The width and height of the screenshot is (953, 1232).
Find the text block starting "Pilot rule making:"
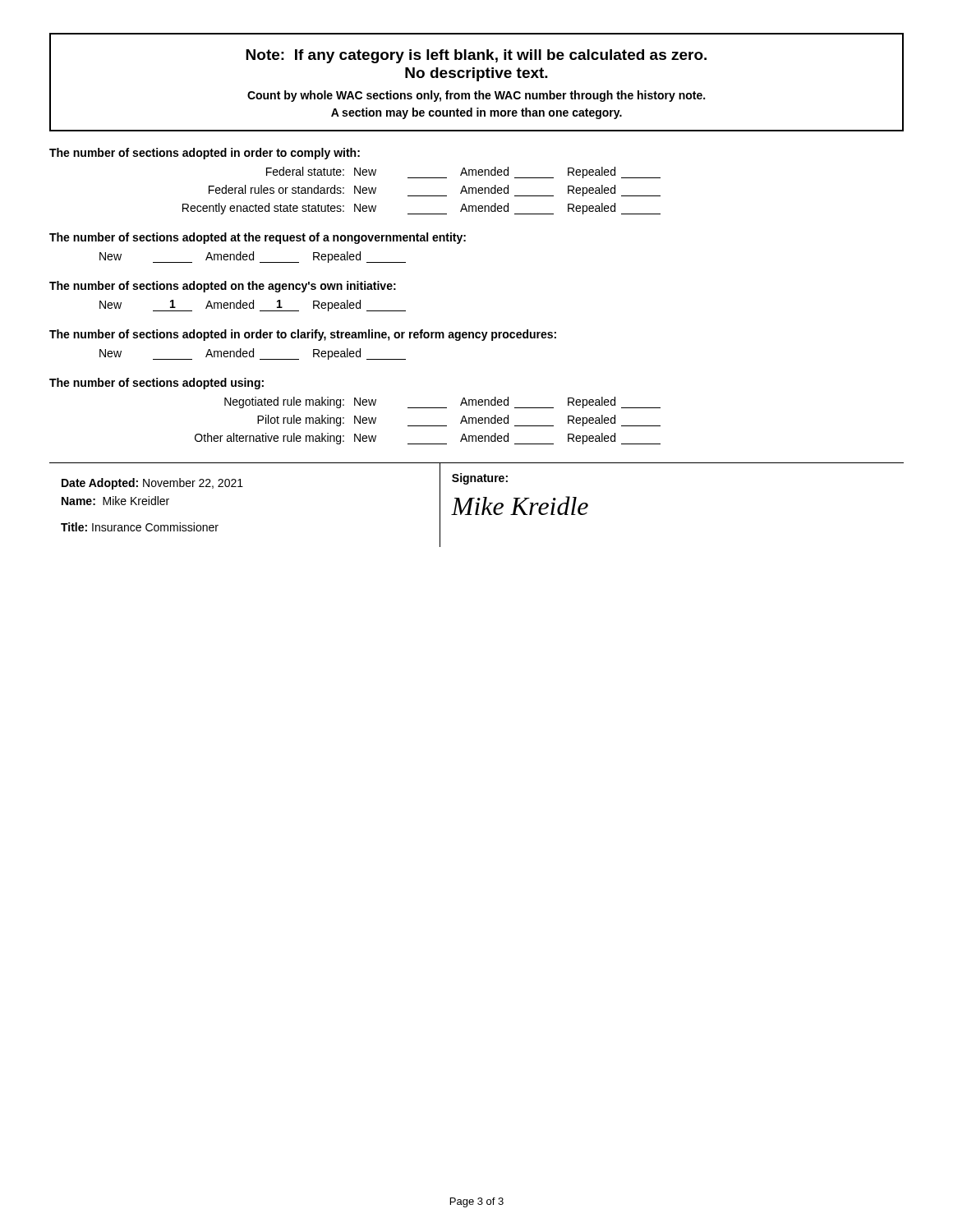[366, 419]
